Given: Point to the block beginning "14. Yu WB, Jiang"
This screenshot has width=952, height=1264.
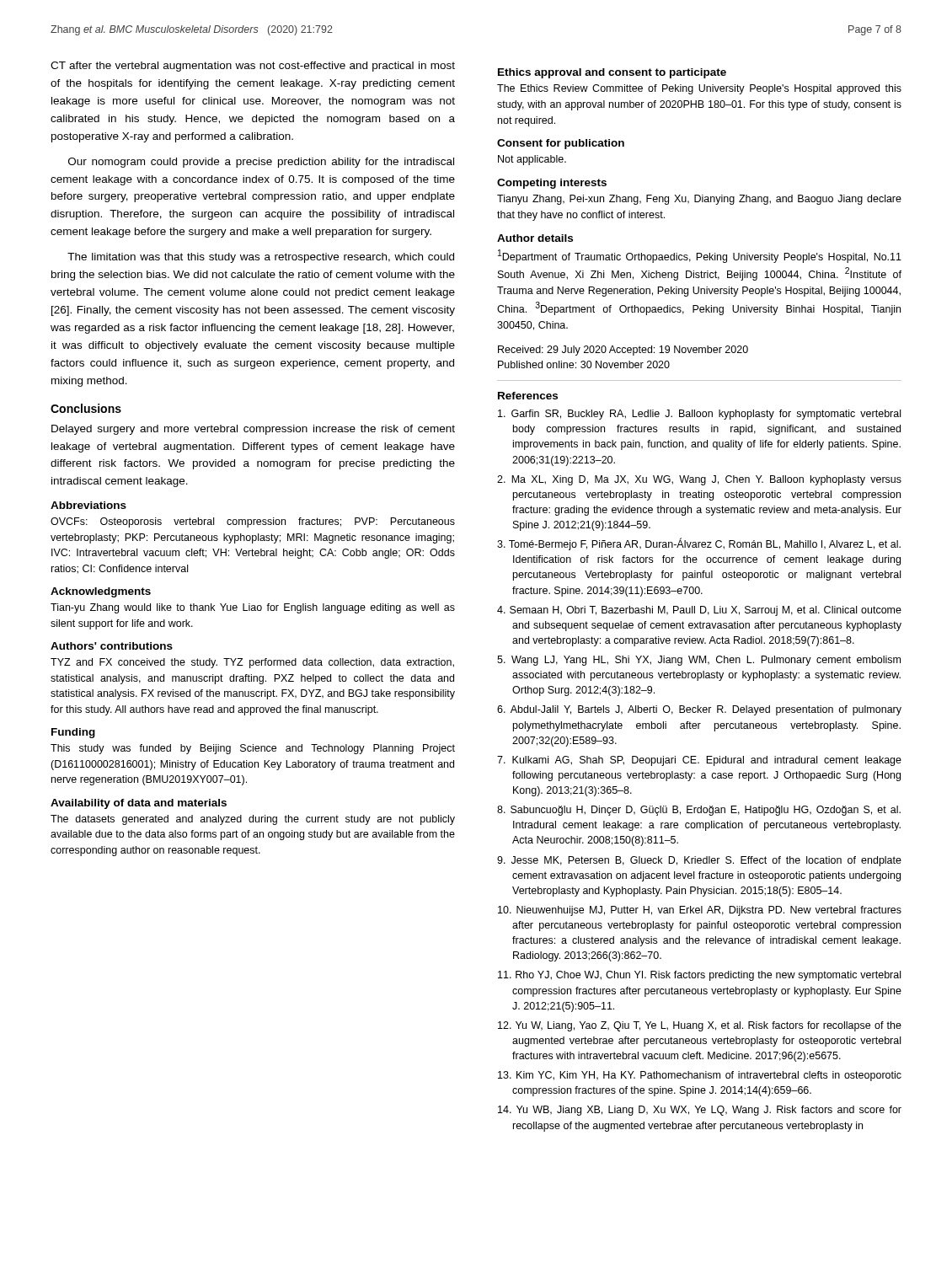Looking at the screenshot, I should click(x=699, y=1118).
